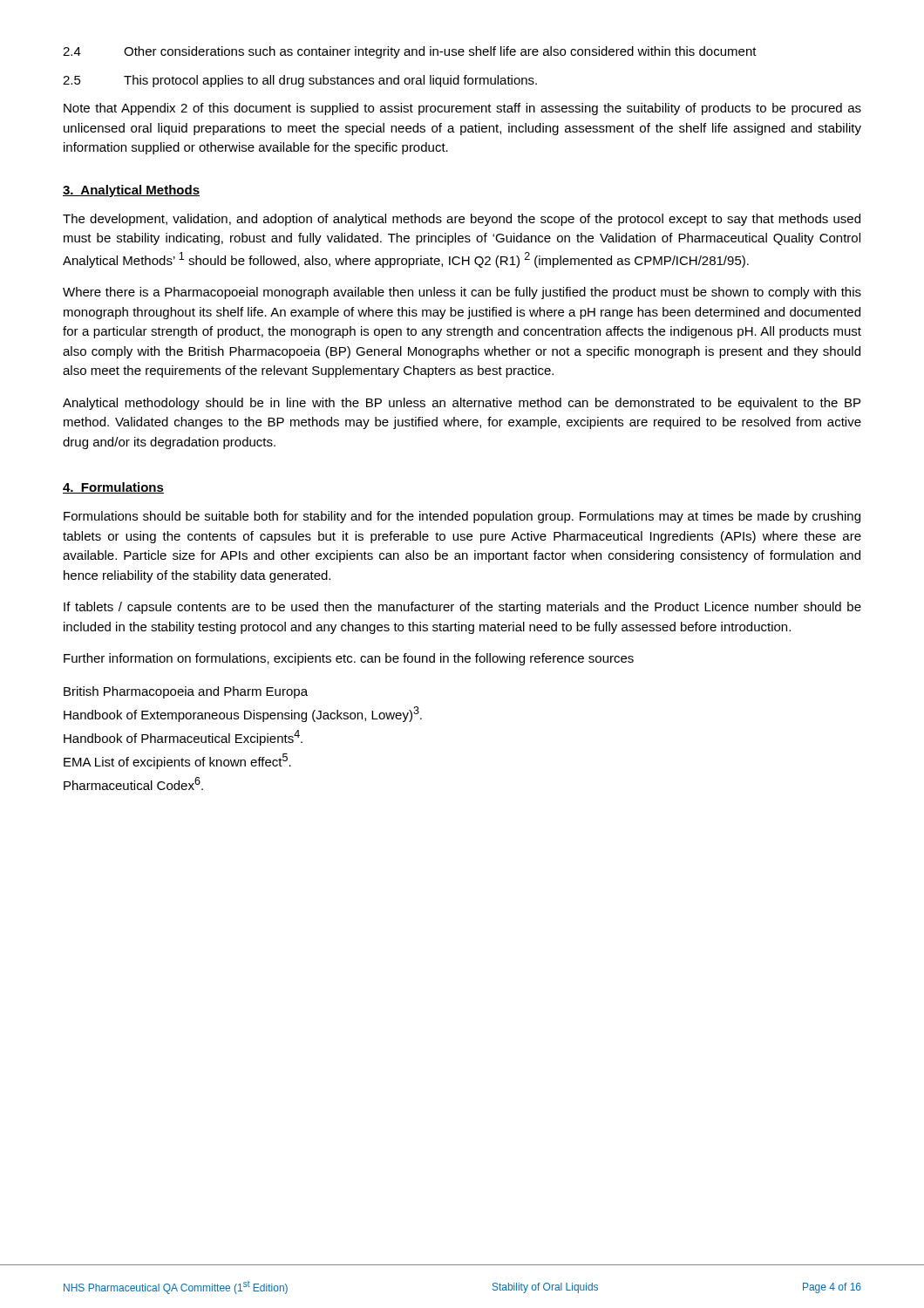Select the passage starting "Note that Appendix 2"
Screen dimensions: 1308x924
462,127
